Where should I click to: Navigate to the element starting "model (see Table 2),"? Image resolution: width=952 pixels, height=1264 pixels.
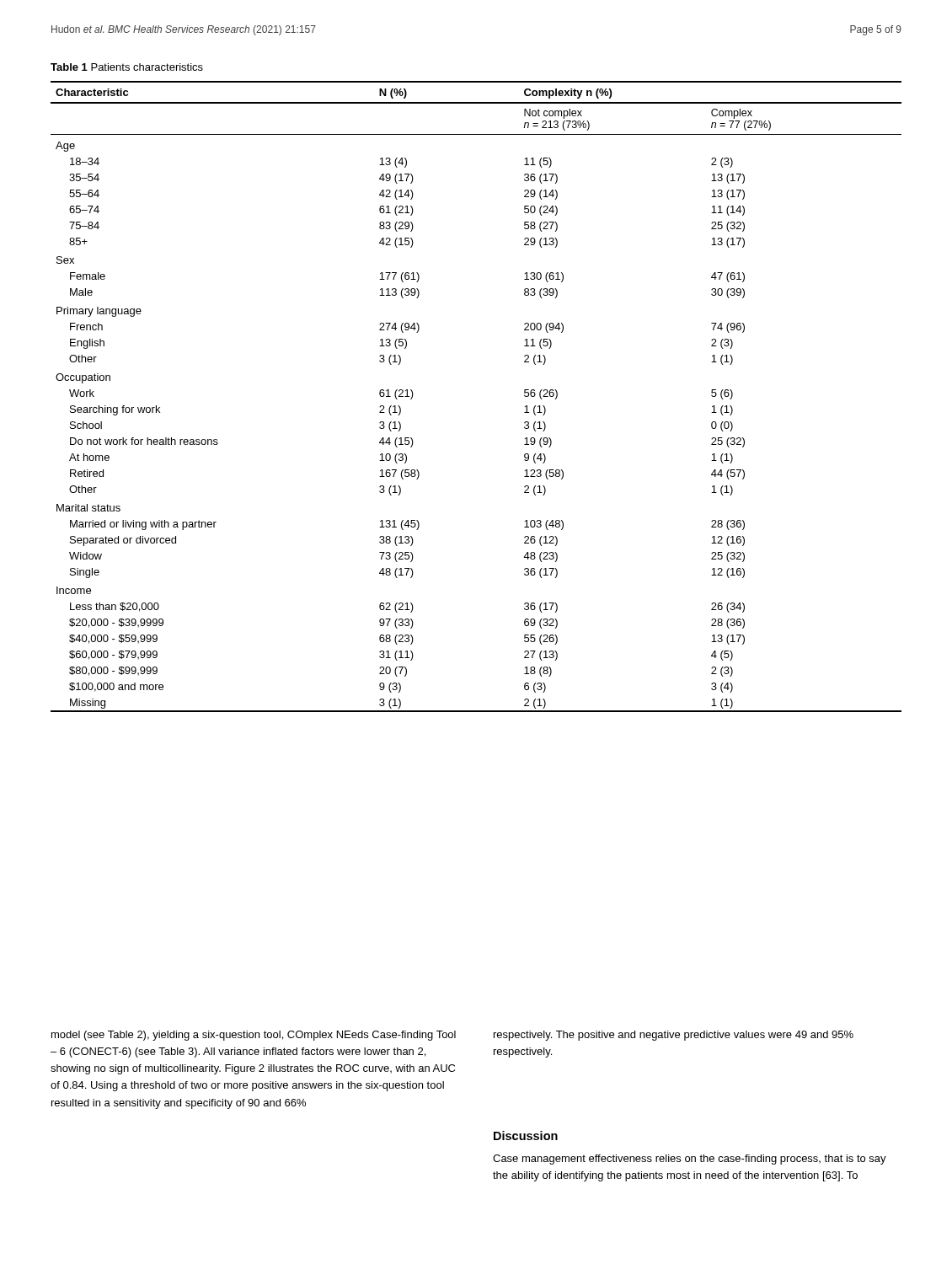[x=253, y=1068]
